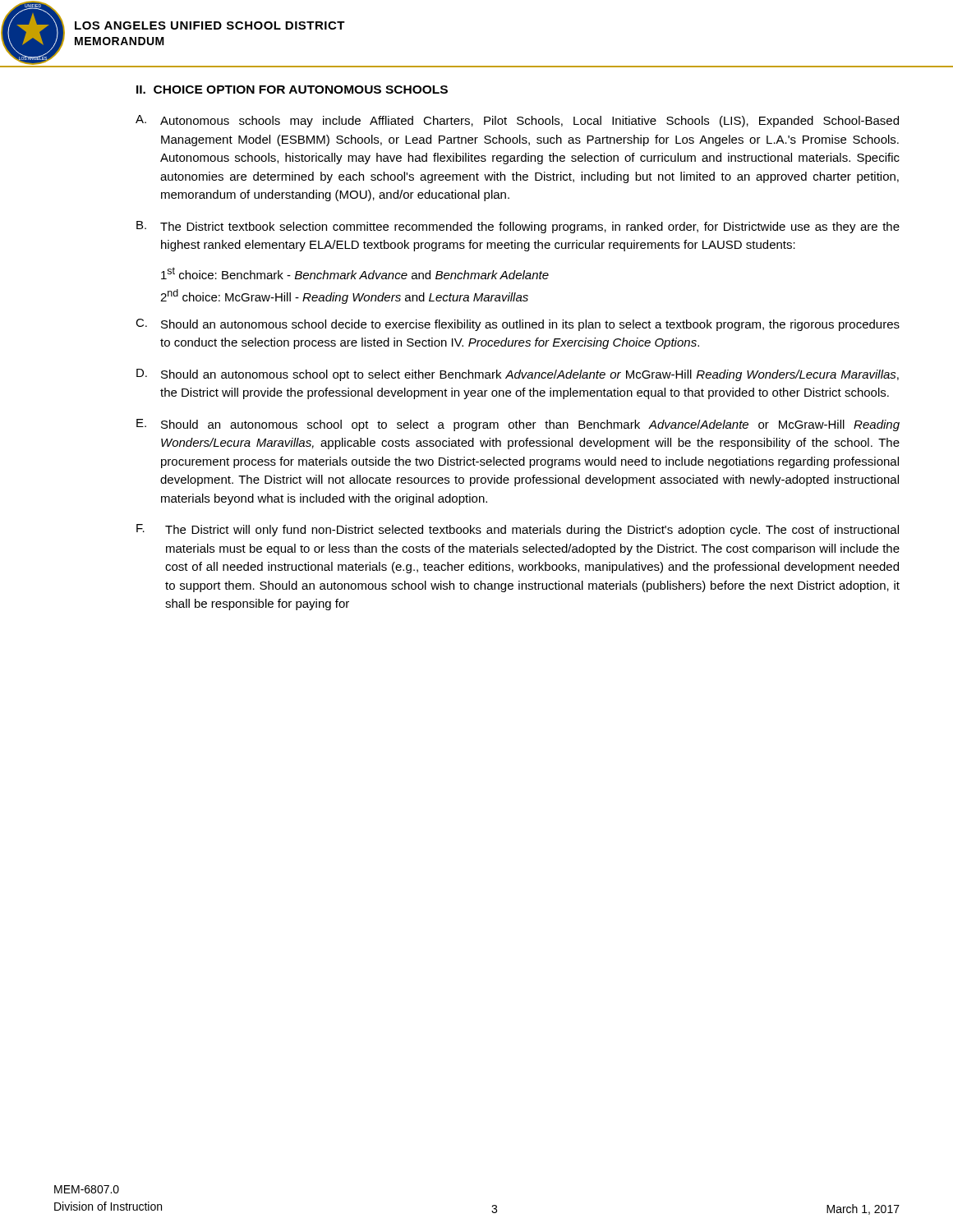
Task: Find the region starting "C. Should an autonomous school decide"
Action: click(x=518, y=334)
